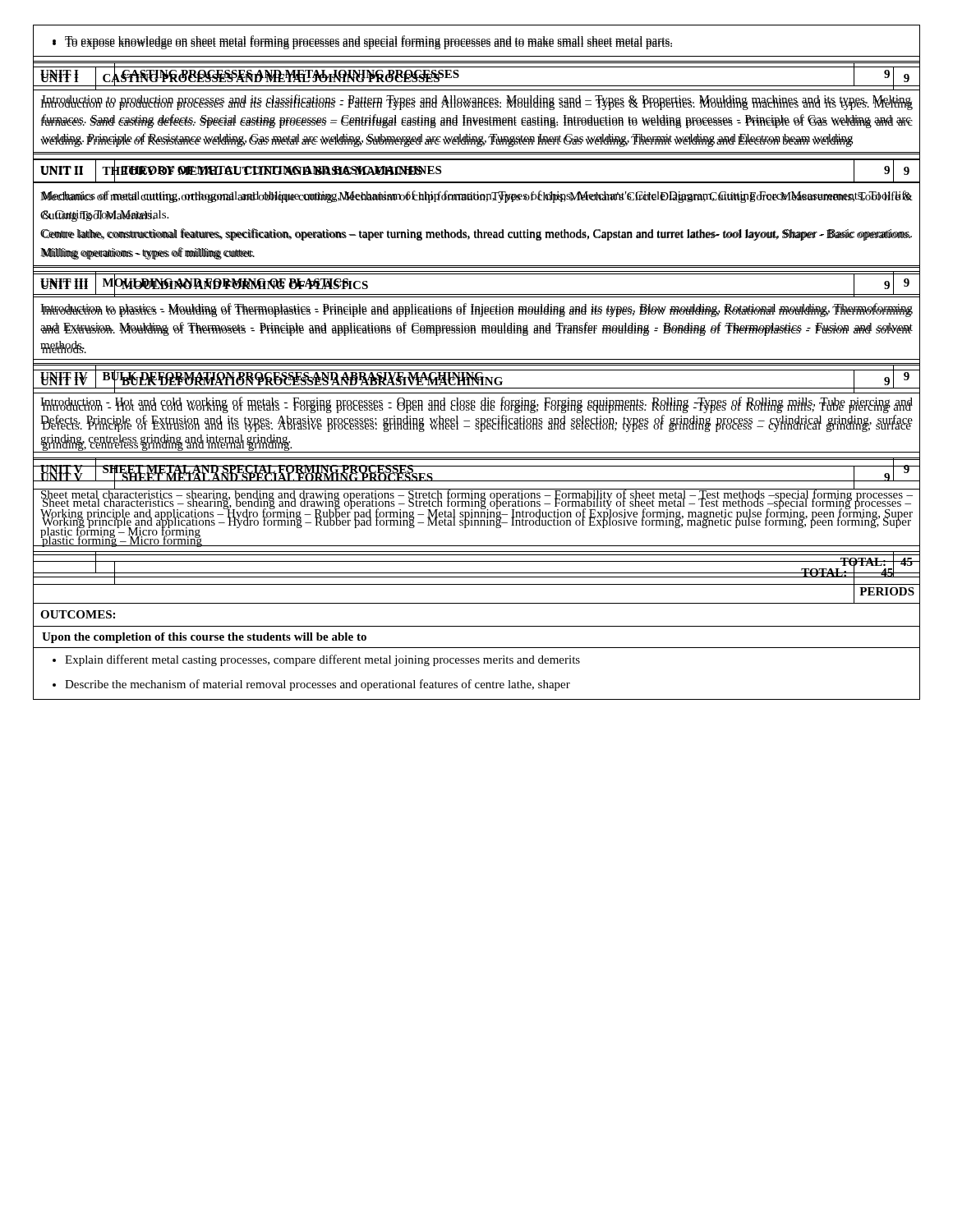Click on the text block starting "UNIT I"

coord(59,74)
